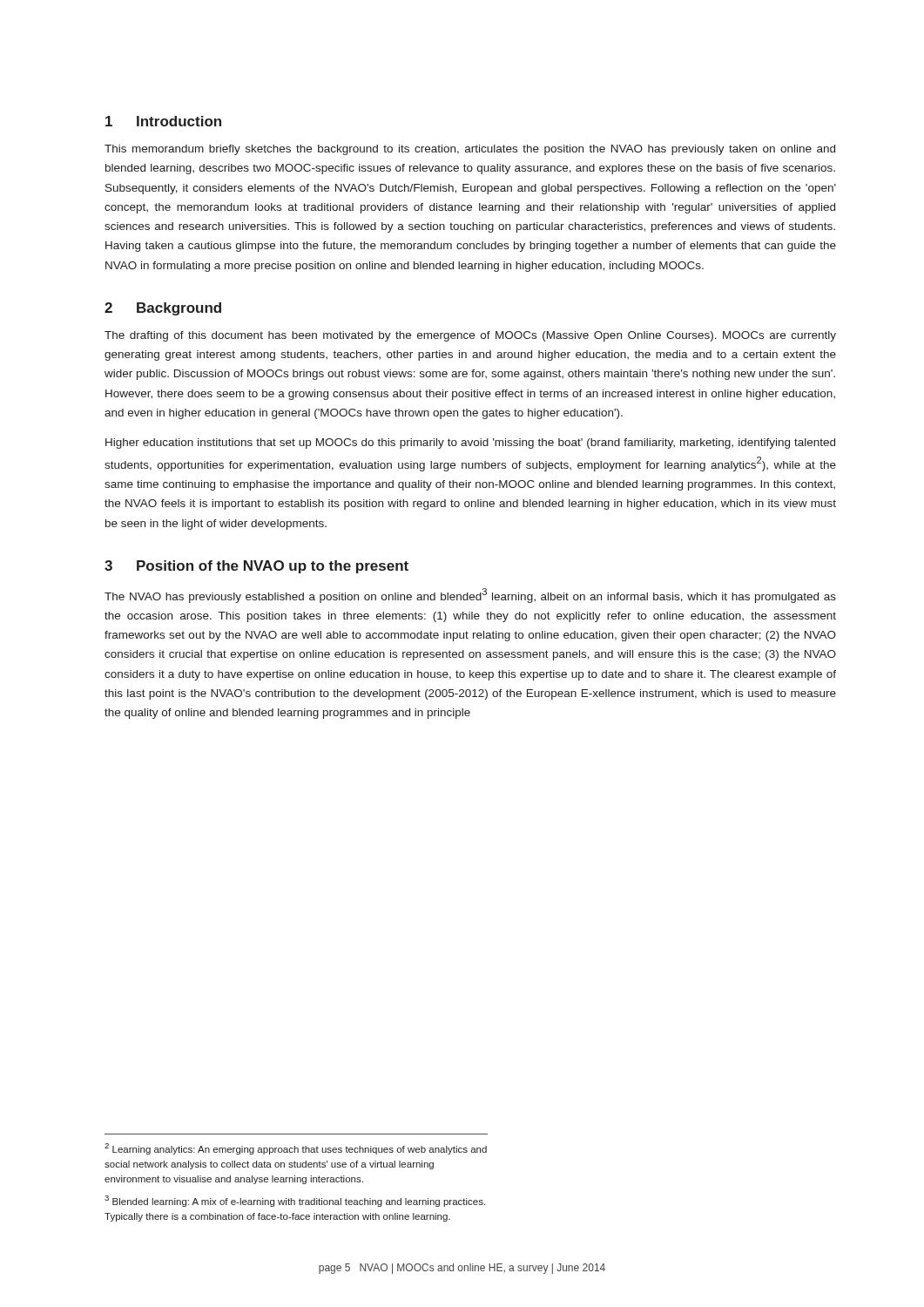Image resolution: width=924 pixels, height=1307 pixels.
Task: Locate the block of text that opens with "The drafting of this document"
Action: [470, 374]
